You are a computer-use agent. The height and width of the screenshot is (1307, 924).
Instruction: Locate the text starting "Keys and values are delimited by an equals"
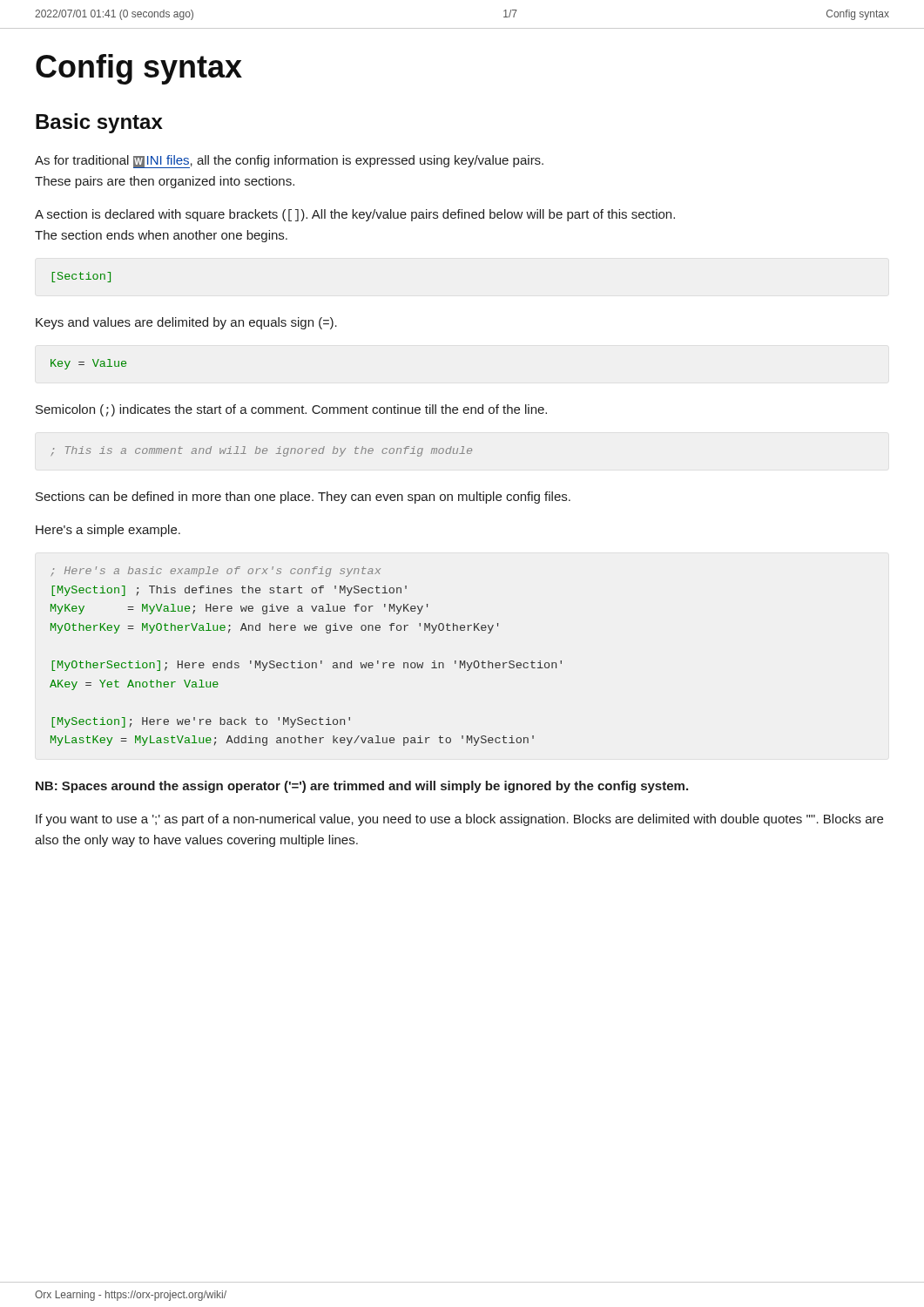(186, 323)
